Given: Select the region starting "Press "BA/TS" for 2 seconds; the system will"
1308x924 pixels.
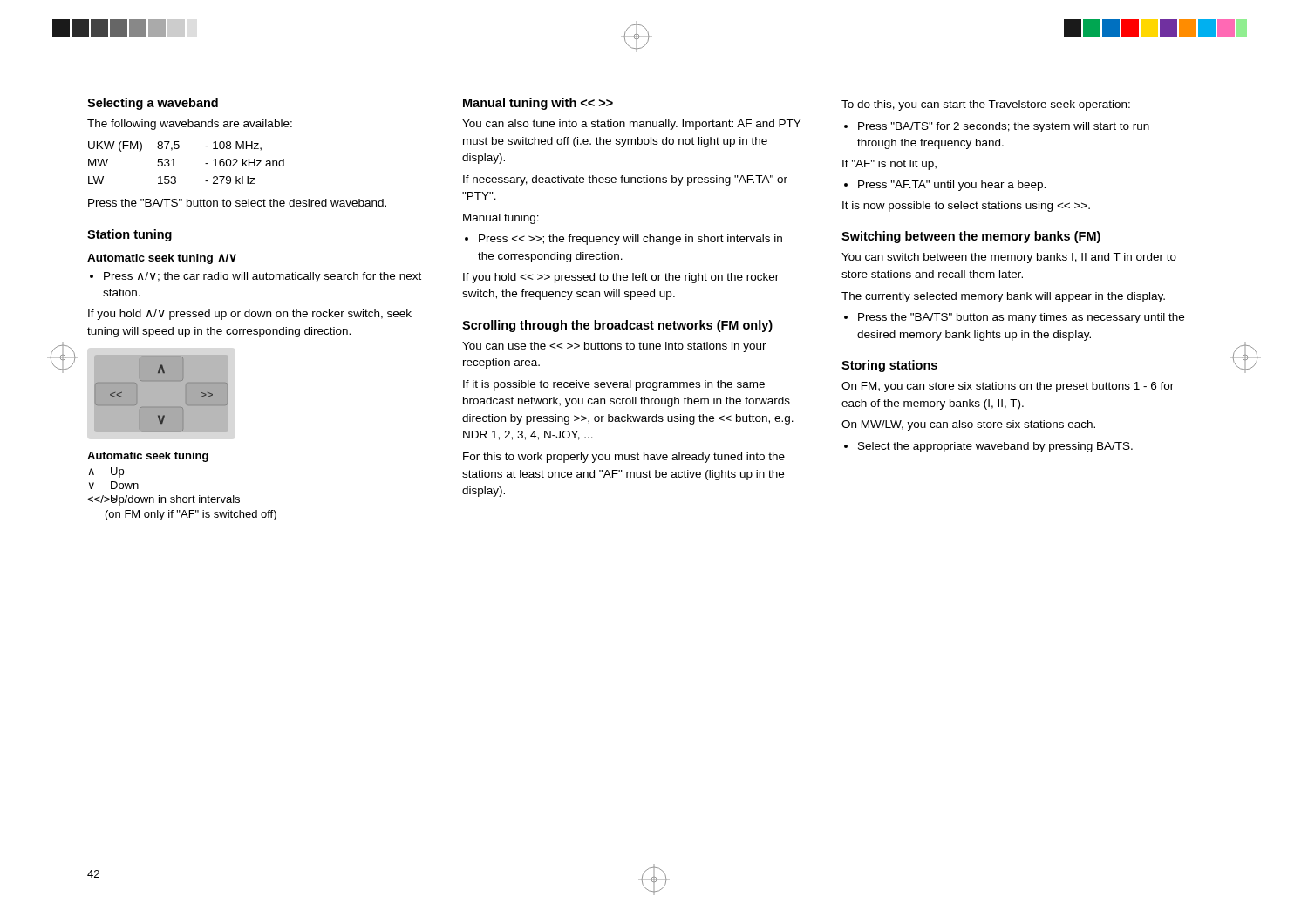Looking at the screenshot, I should [x=1016, y=134].
